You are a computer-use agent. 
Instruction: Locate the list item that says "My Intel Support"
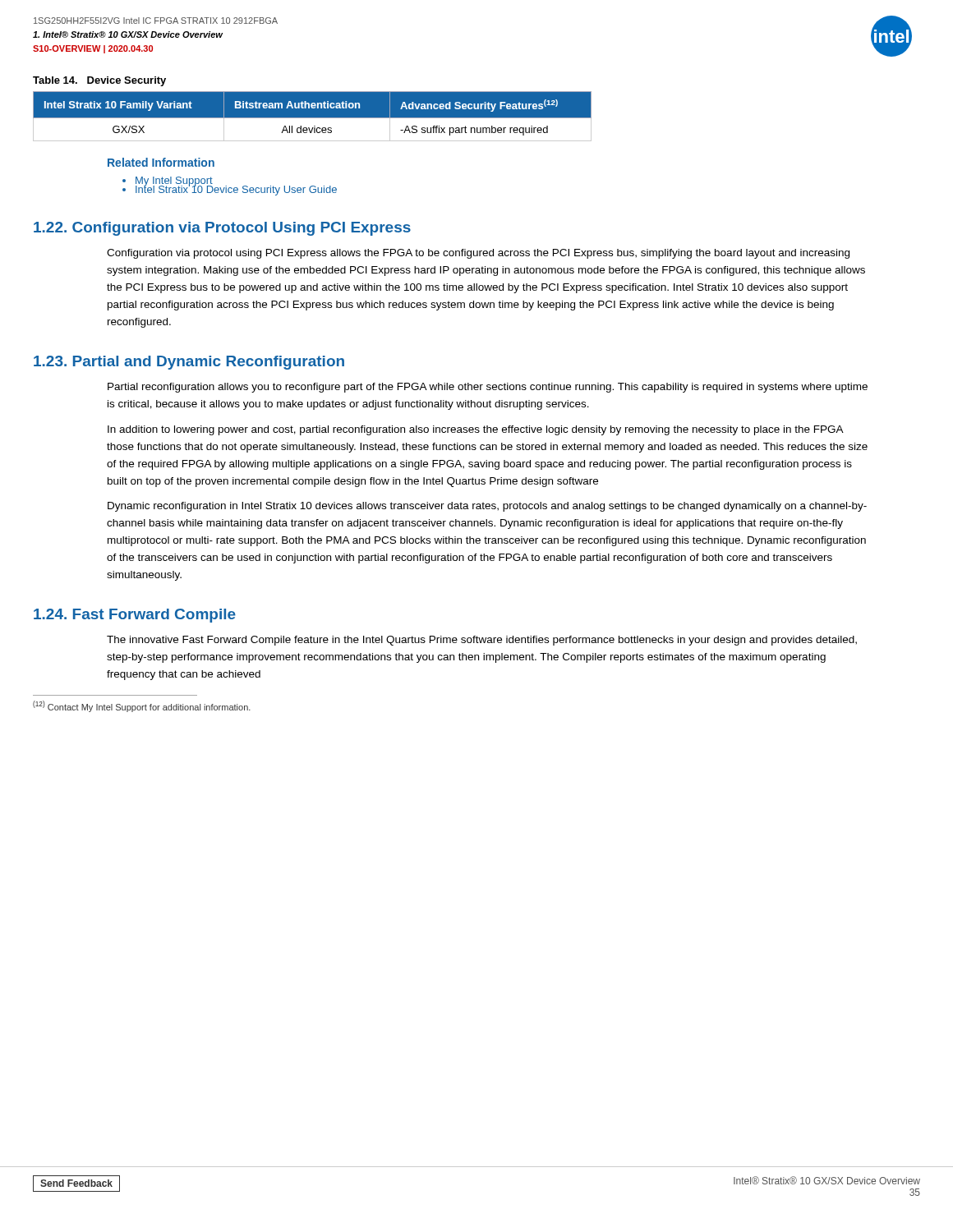[170, 182]
